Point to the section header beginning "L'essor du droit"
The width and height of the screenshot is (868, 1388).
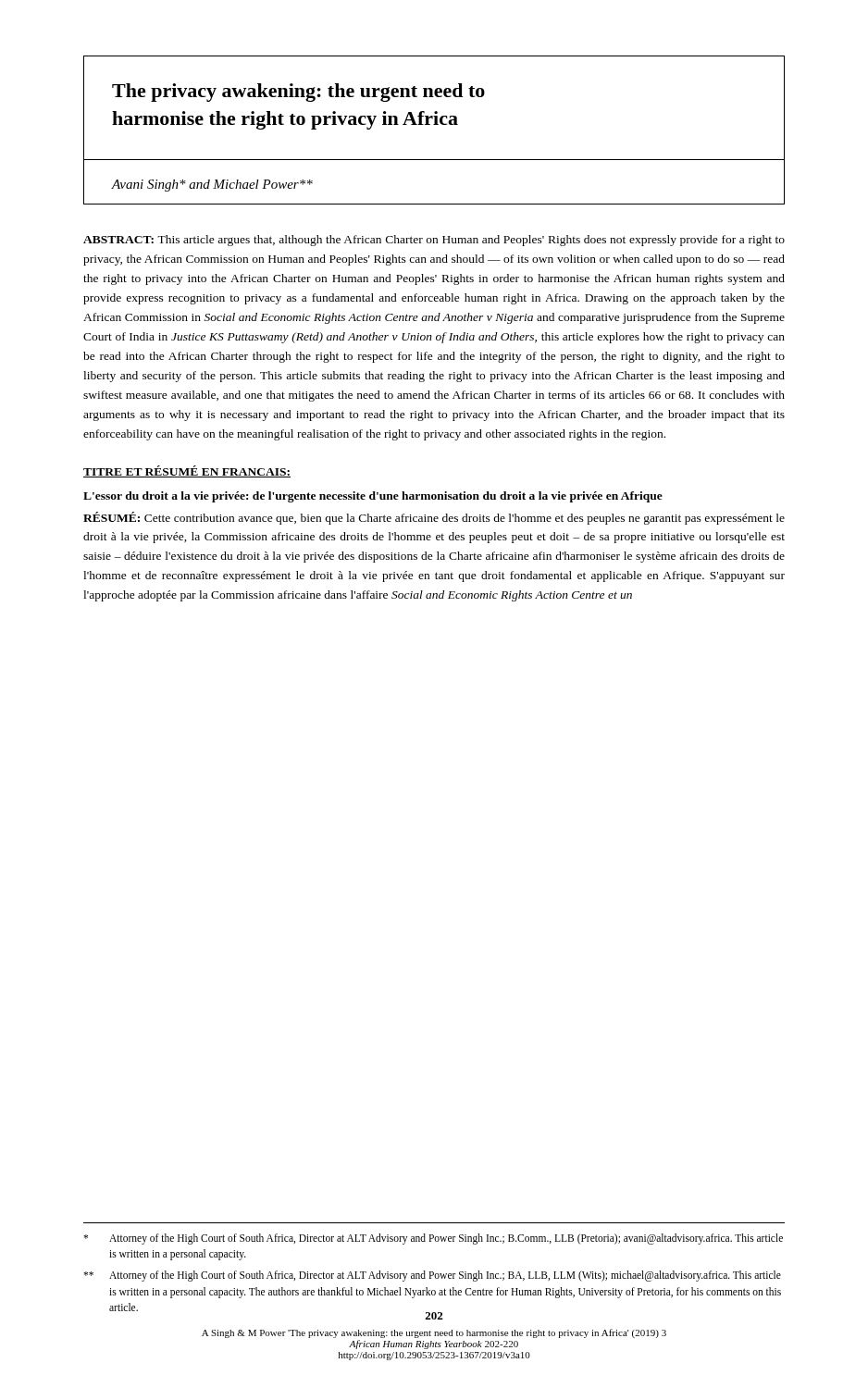[x=373, y=495]
